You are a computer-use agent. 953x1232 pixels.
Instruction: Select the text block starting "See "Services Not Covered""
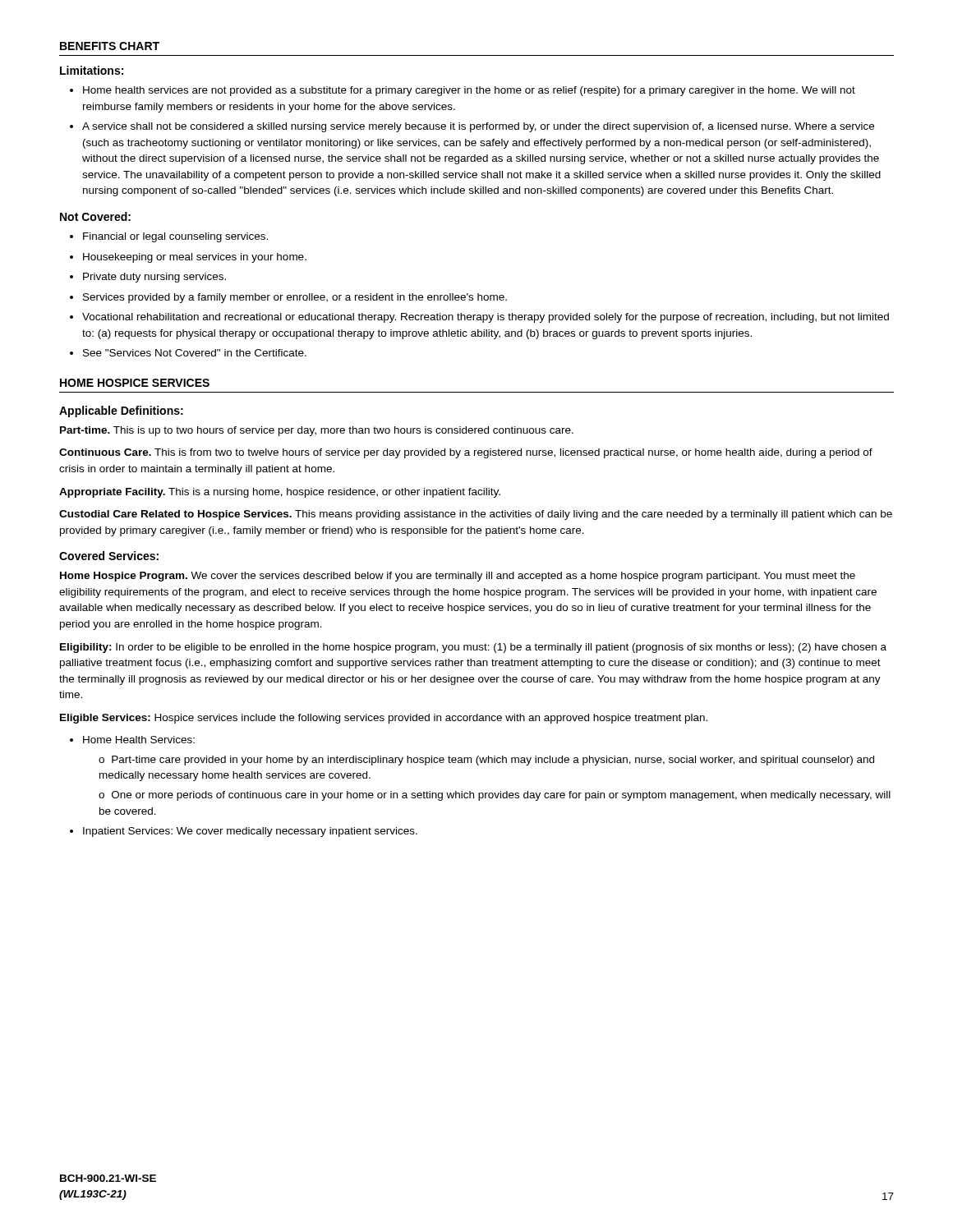click(195, 353)
